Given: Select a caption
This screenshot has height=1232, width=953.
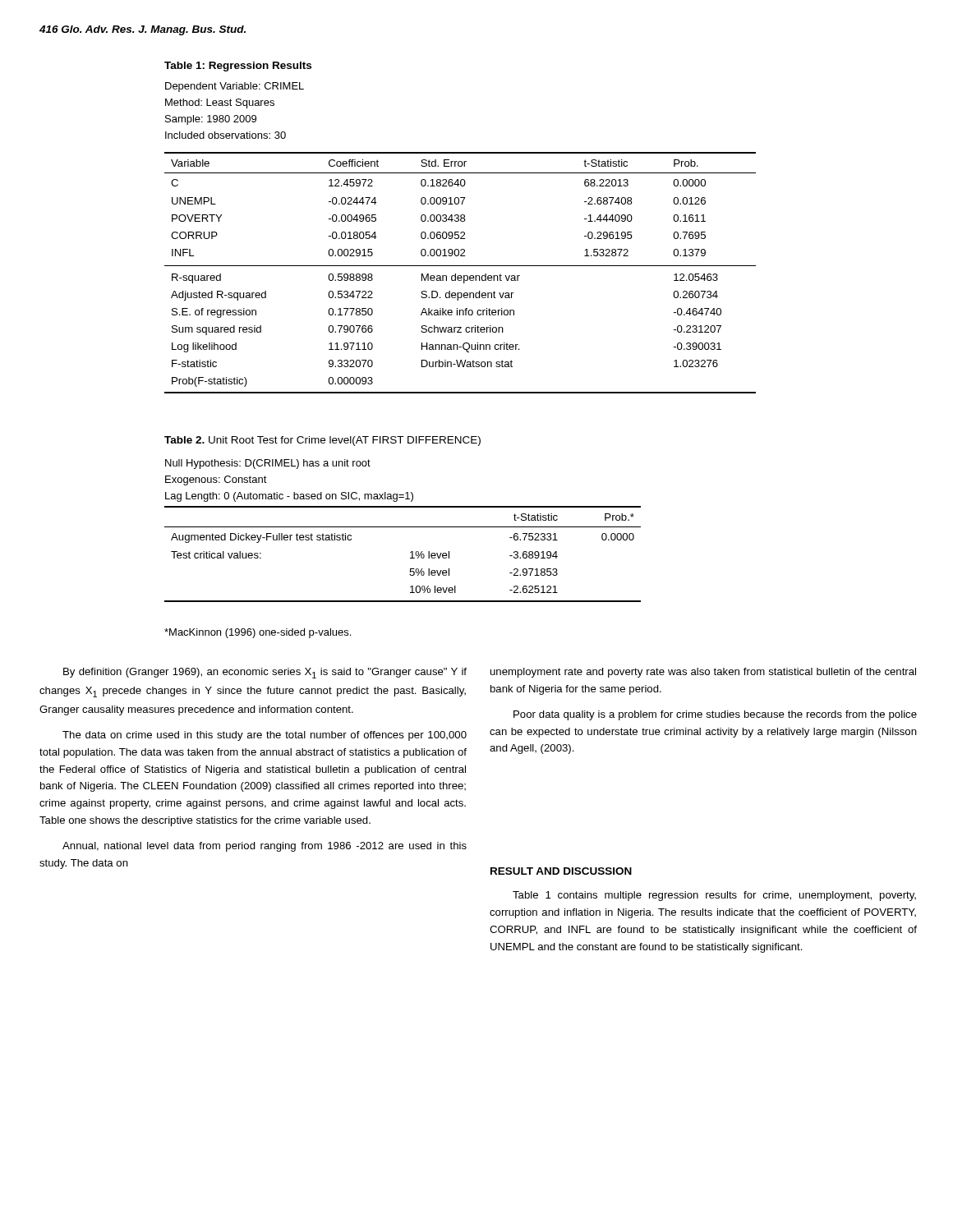Looking at the screenshot, I should pyautogui.click(x=323, y=440).
